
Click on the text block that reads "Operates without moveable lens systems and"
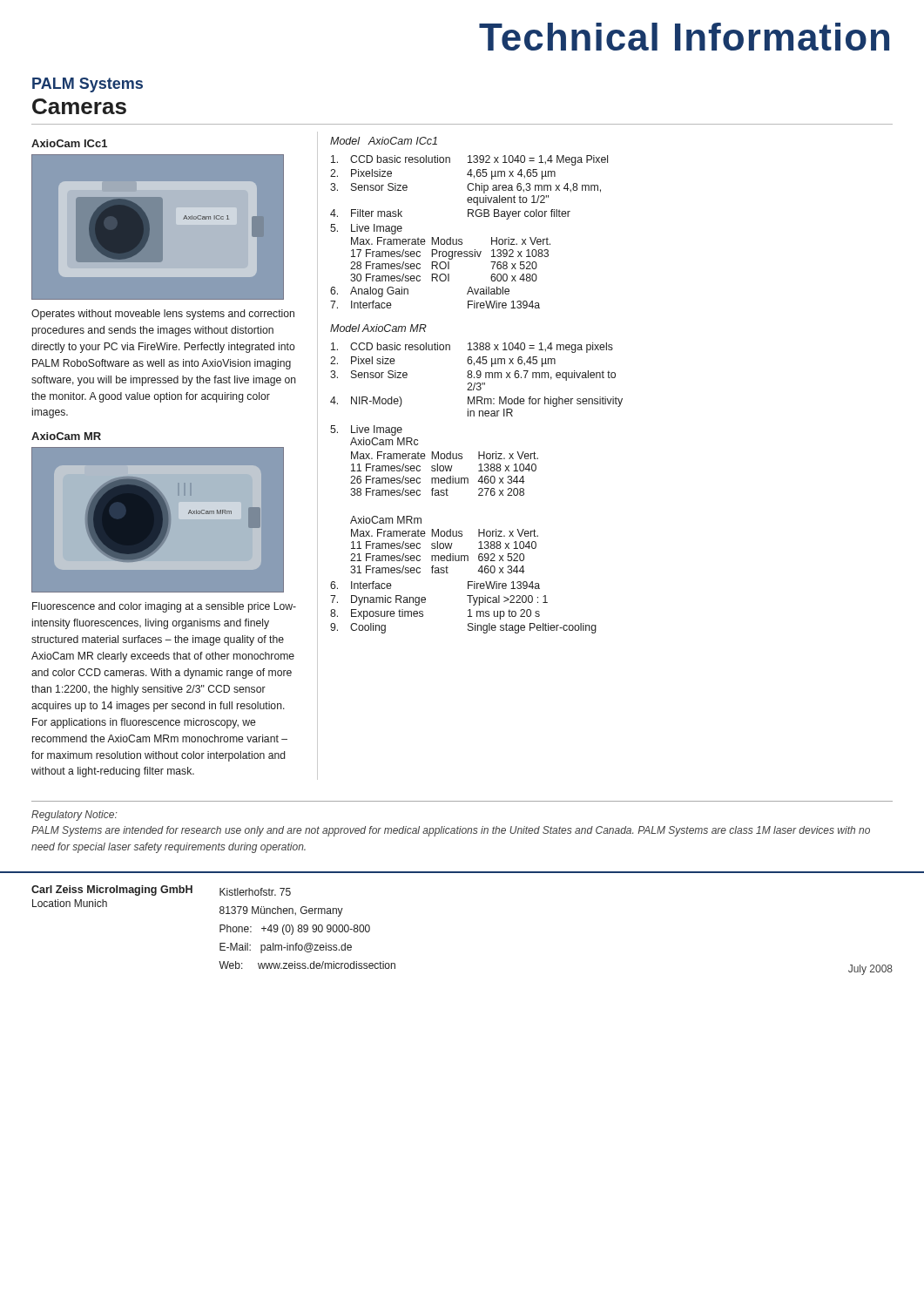pyautogui.click(x=164, y=363)
